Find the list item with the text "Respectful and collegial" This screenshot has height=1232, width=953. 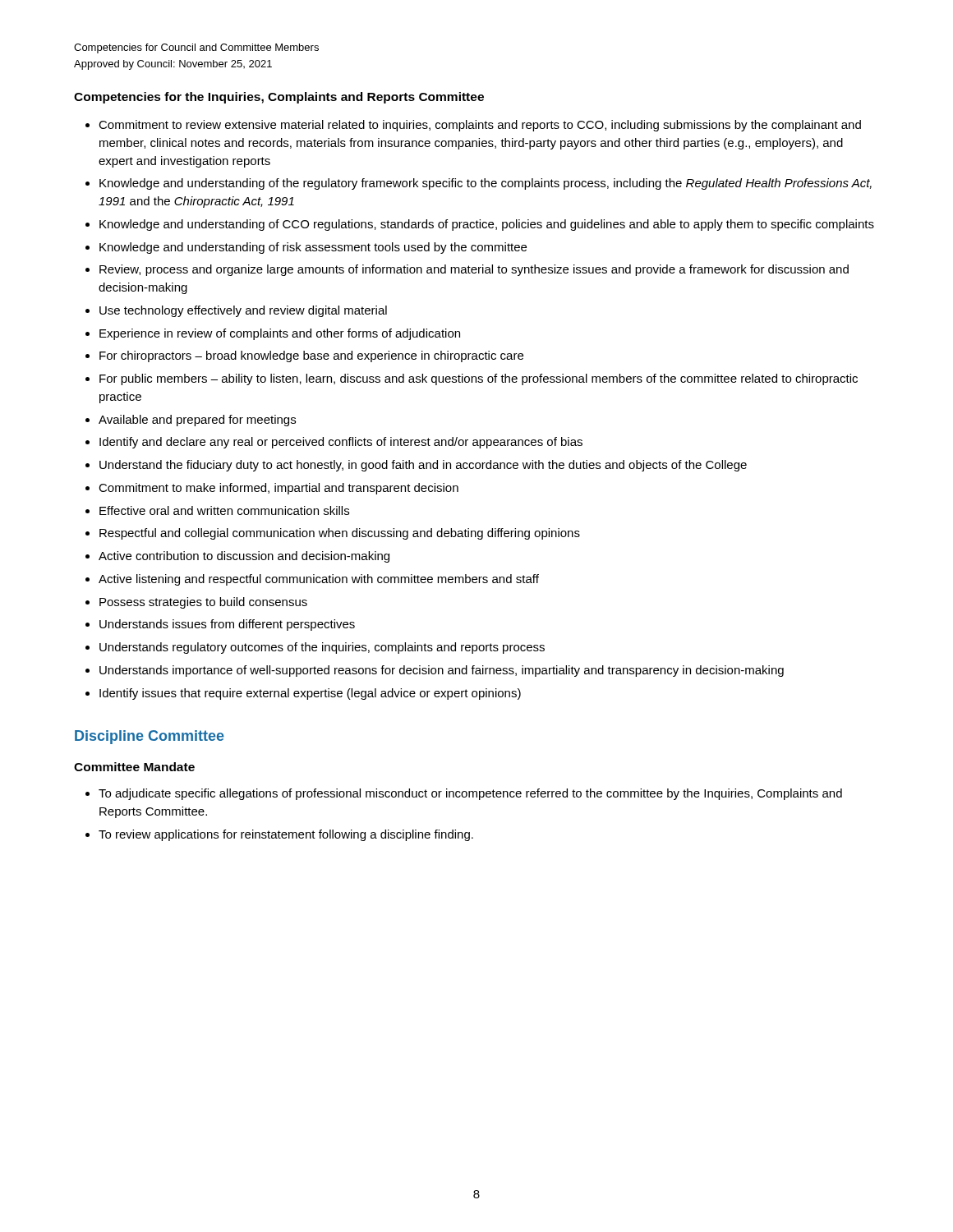[339, 533]
